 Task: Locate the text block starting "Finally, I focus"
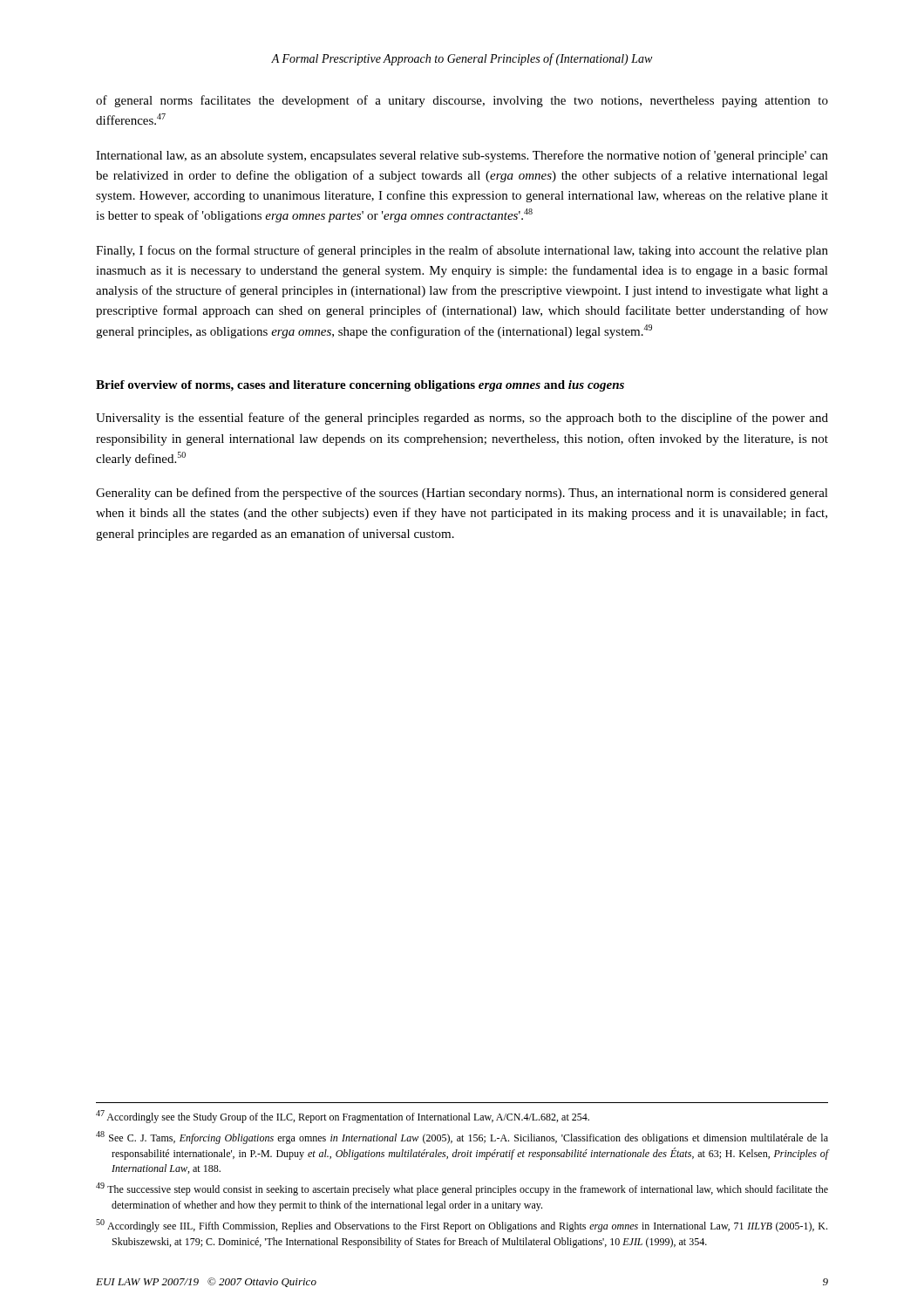click(462, 290)
